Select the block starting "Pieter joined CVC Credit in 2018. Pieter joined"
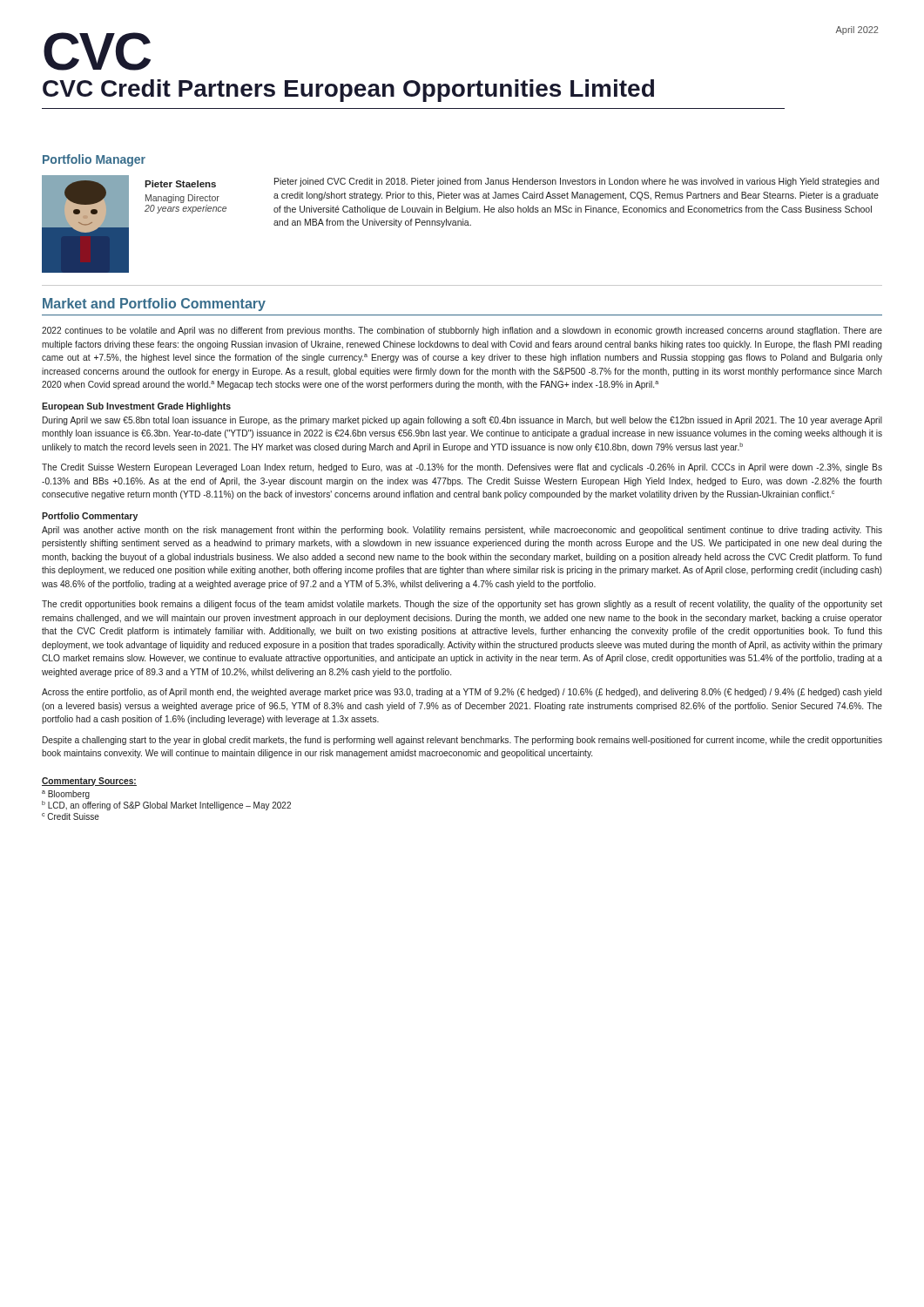The width and height of the screenshot is (924, 1307). 576,202
